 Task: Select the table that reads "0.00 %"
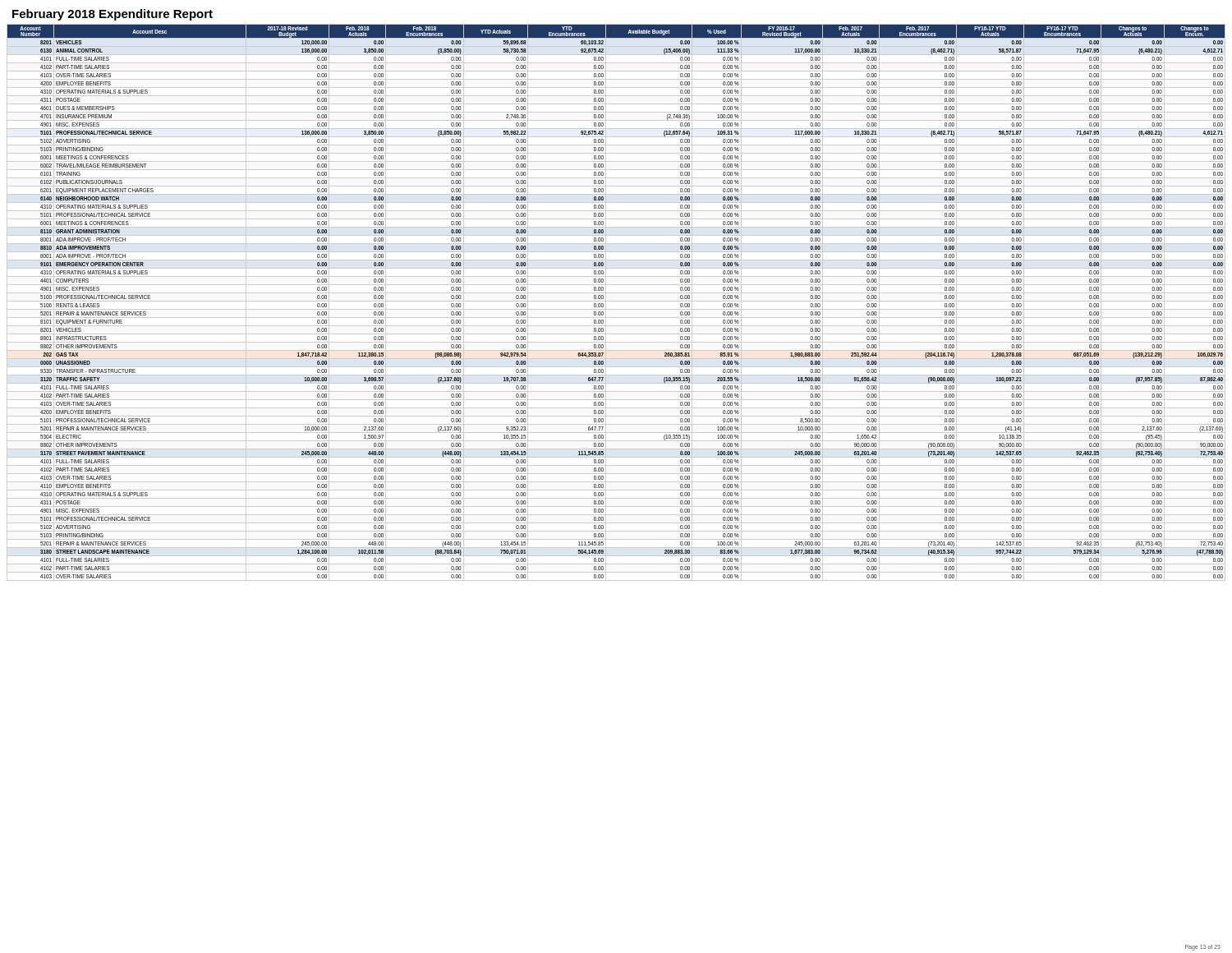click(616, 302)
